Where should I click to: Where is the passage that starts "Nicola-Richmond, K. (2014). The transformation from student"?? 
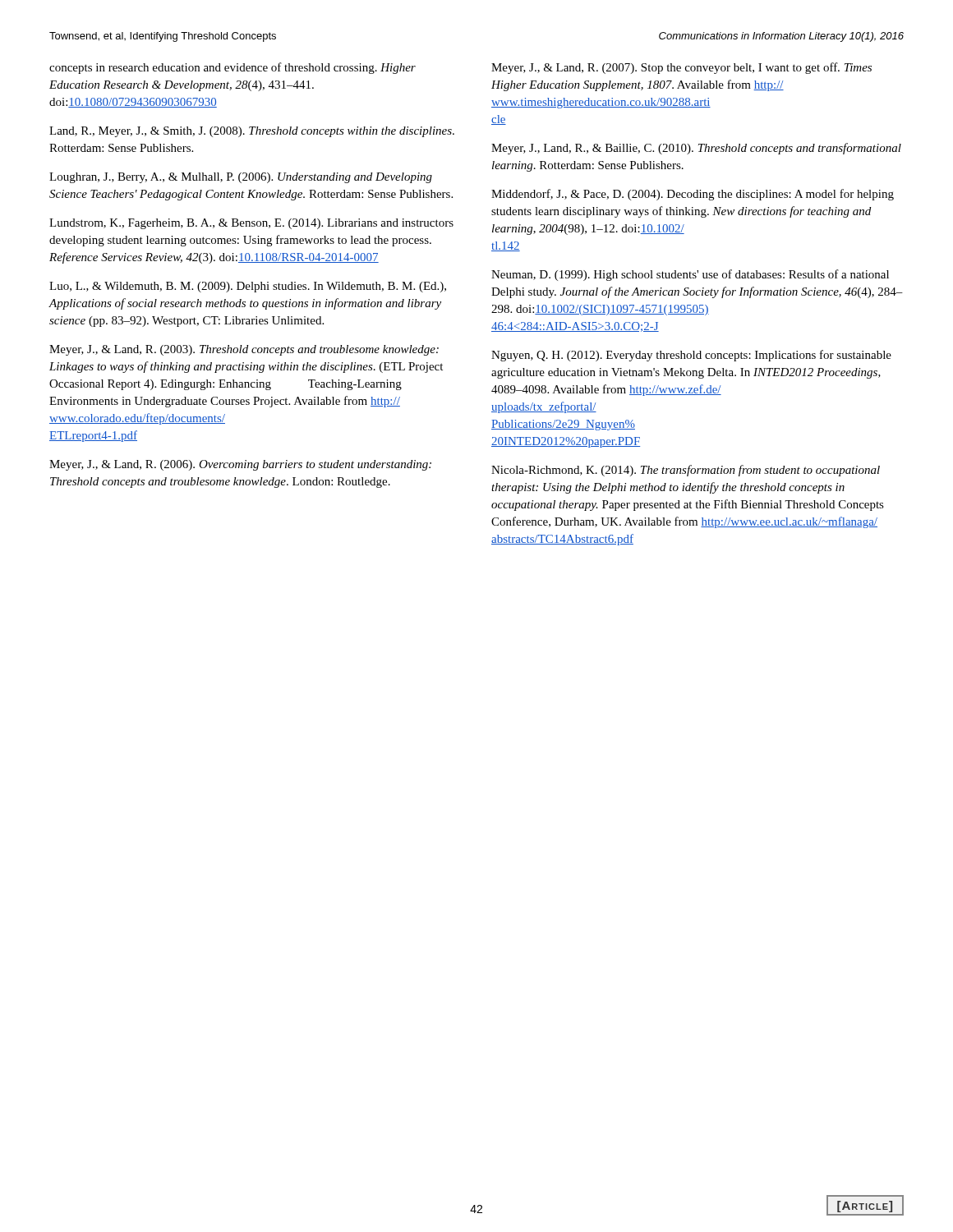[x=688, y=504]
